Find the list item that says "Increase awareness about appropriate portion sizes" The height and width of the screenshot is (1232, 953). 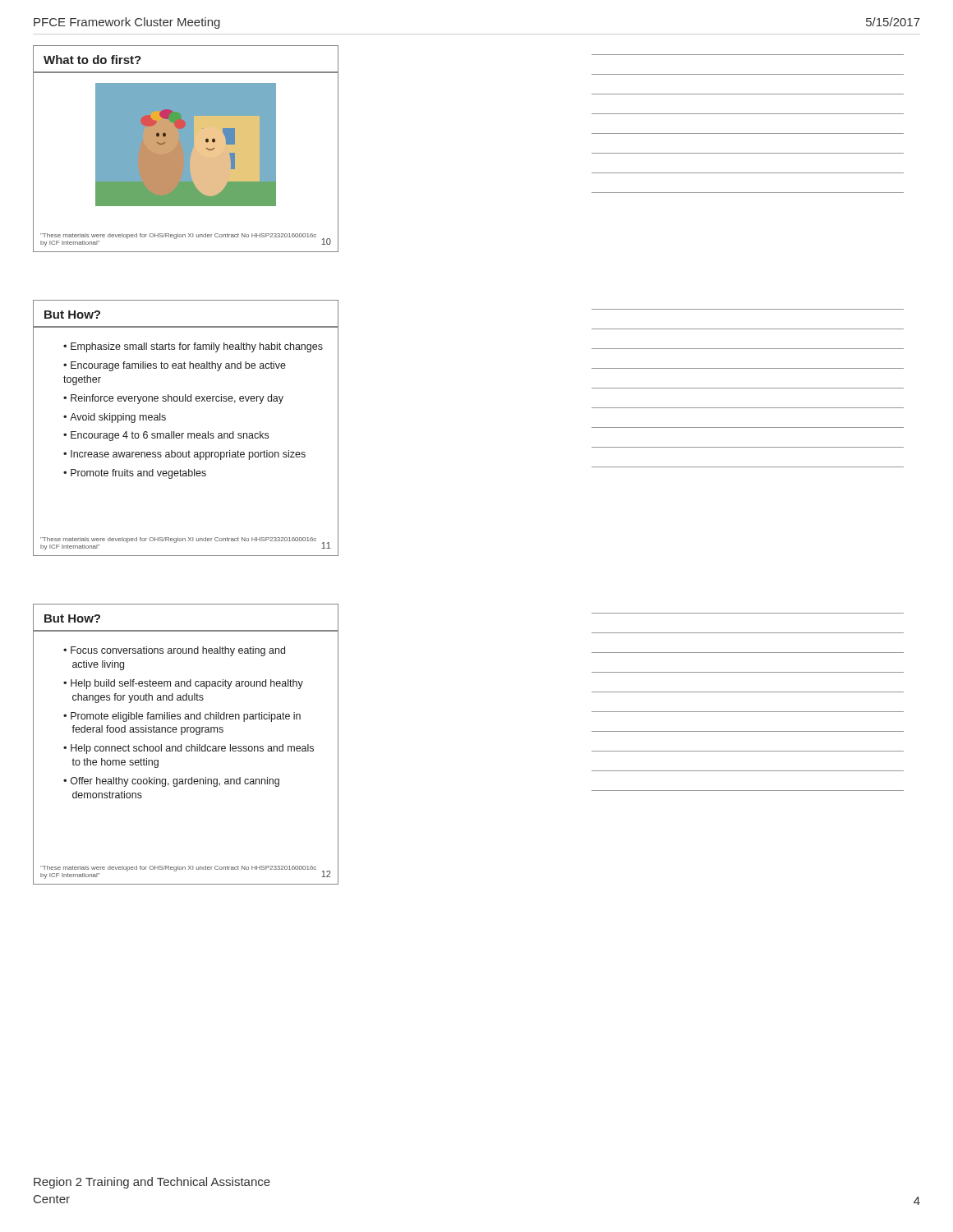pos(188,454)
